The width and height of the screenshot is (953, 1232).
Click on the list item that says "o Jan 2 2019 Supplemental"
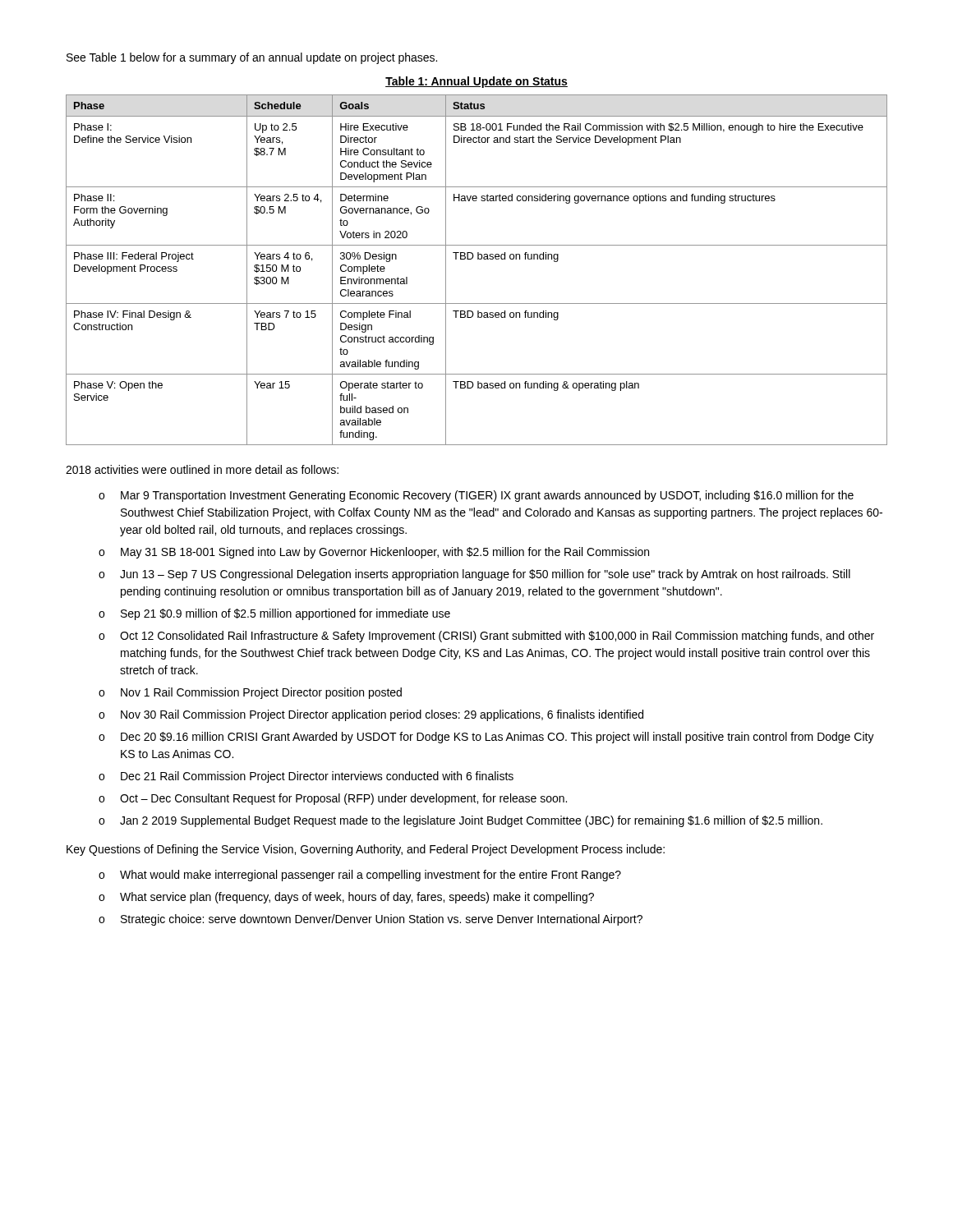coord(493,821)
